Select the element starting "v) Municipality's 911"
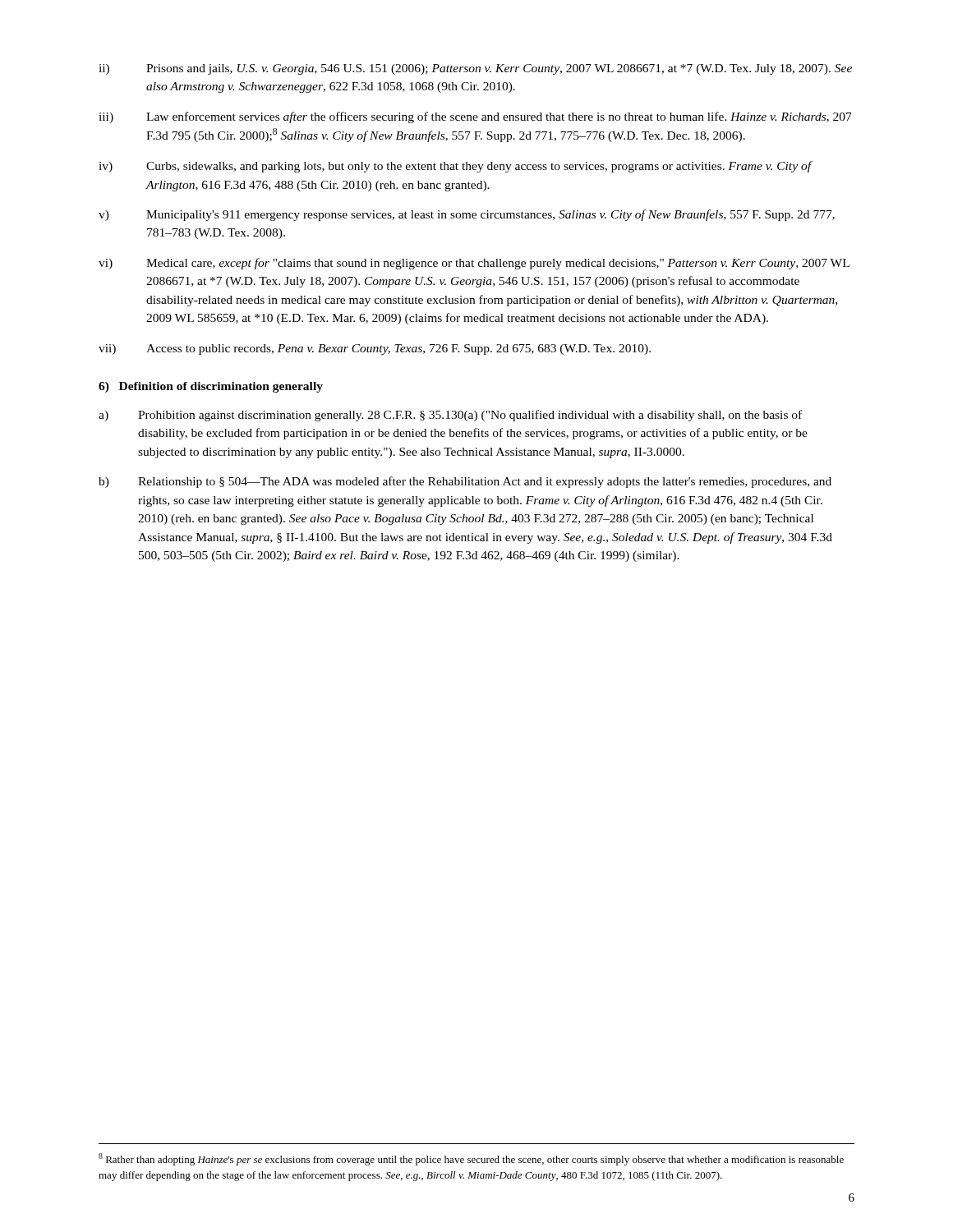 476,224
